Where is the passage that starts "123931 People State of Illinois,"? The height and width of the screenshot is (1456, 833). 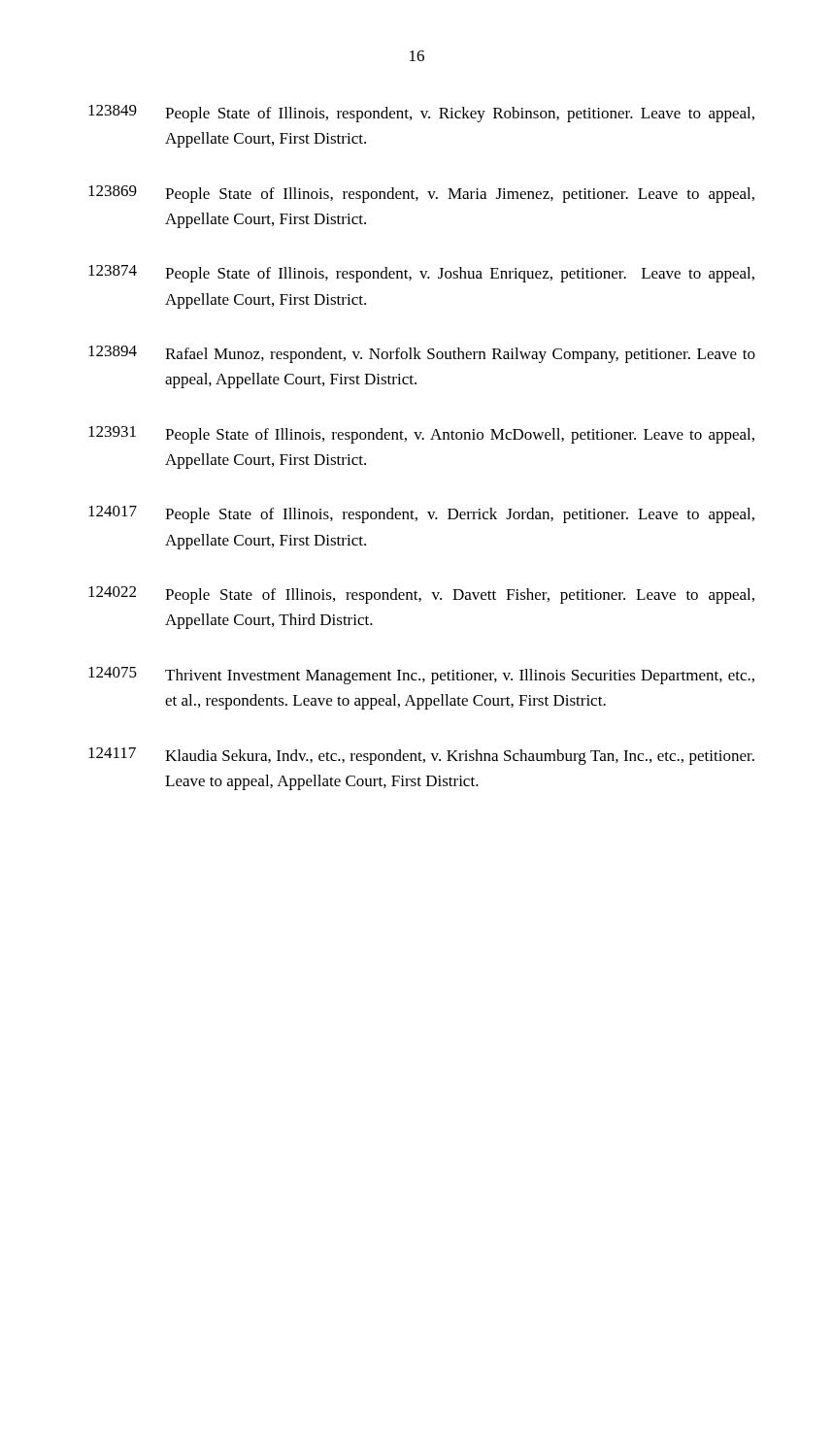(x=421, y=448)
